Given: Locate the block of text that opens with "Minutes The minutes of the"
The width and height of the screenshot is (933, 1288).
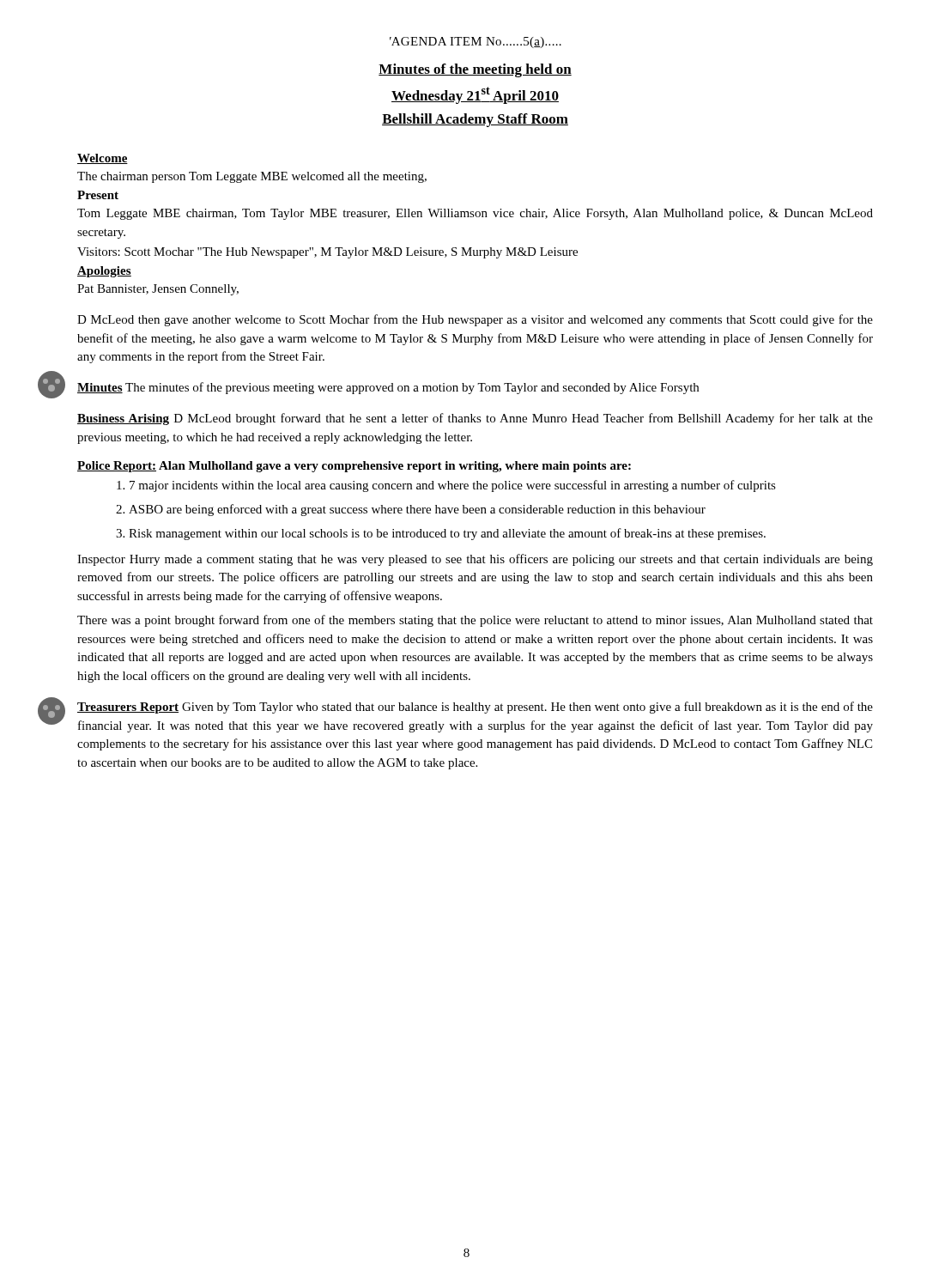Looking at the screenshot, I should (x=388, y=387).
